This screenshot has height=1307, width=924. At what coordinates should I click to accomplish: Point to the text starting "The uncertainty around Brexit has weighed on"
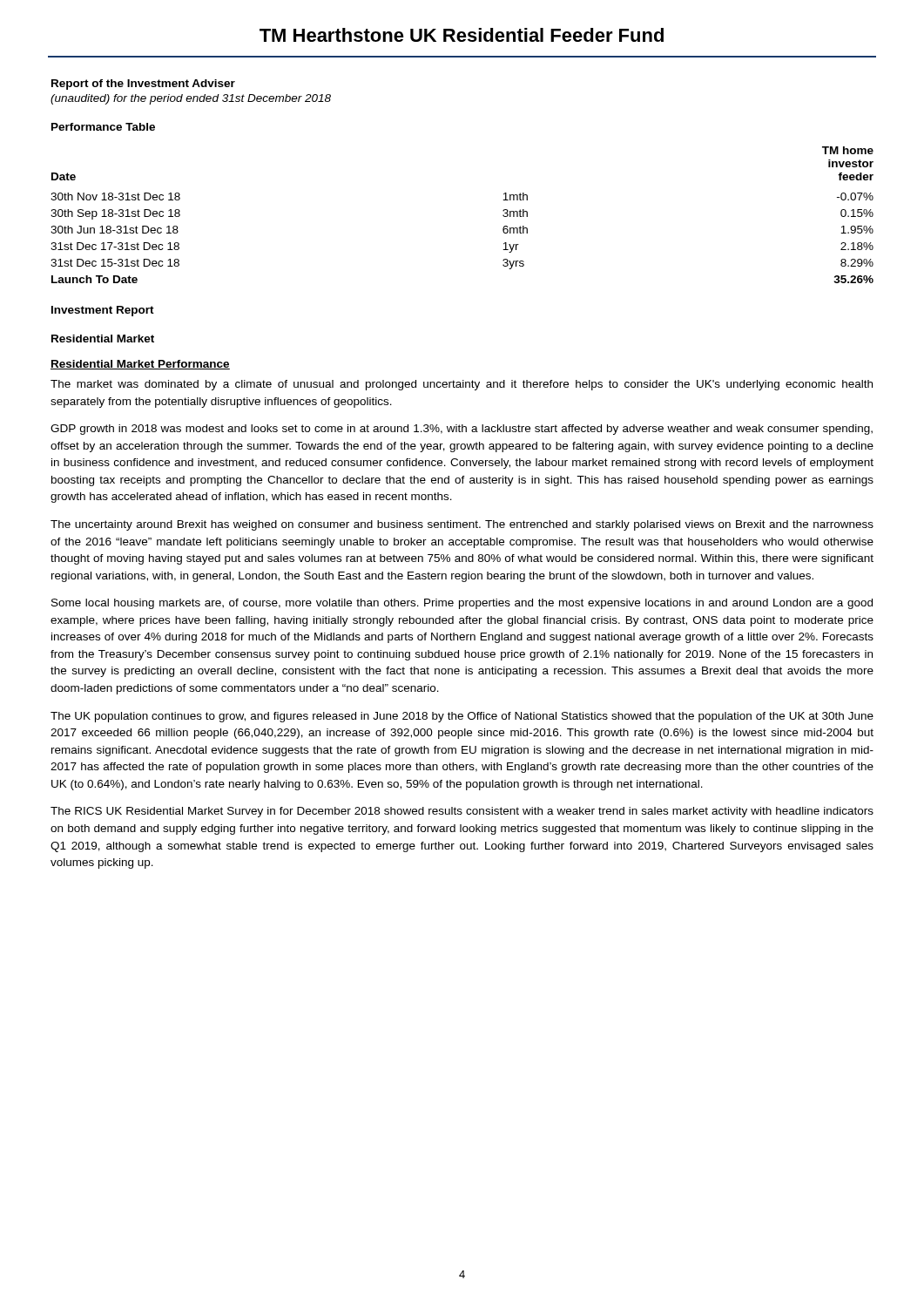coord(462,550)
